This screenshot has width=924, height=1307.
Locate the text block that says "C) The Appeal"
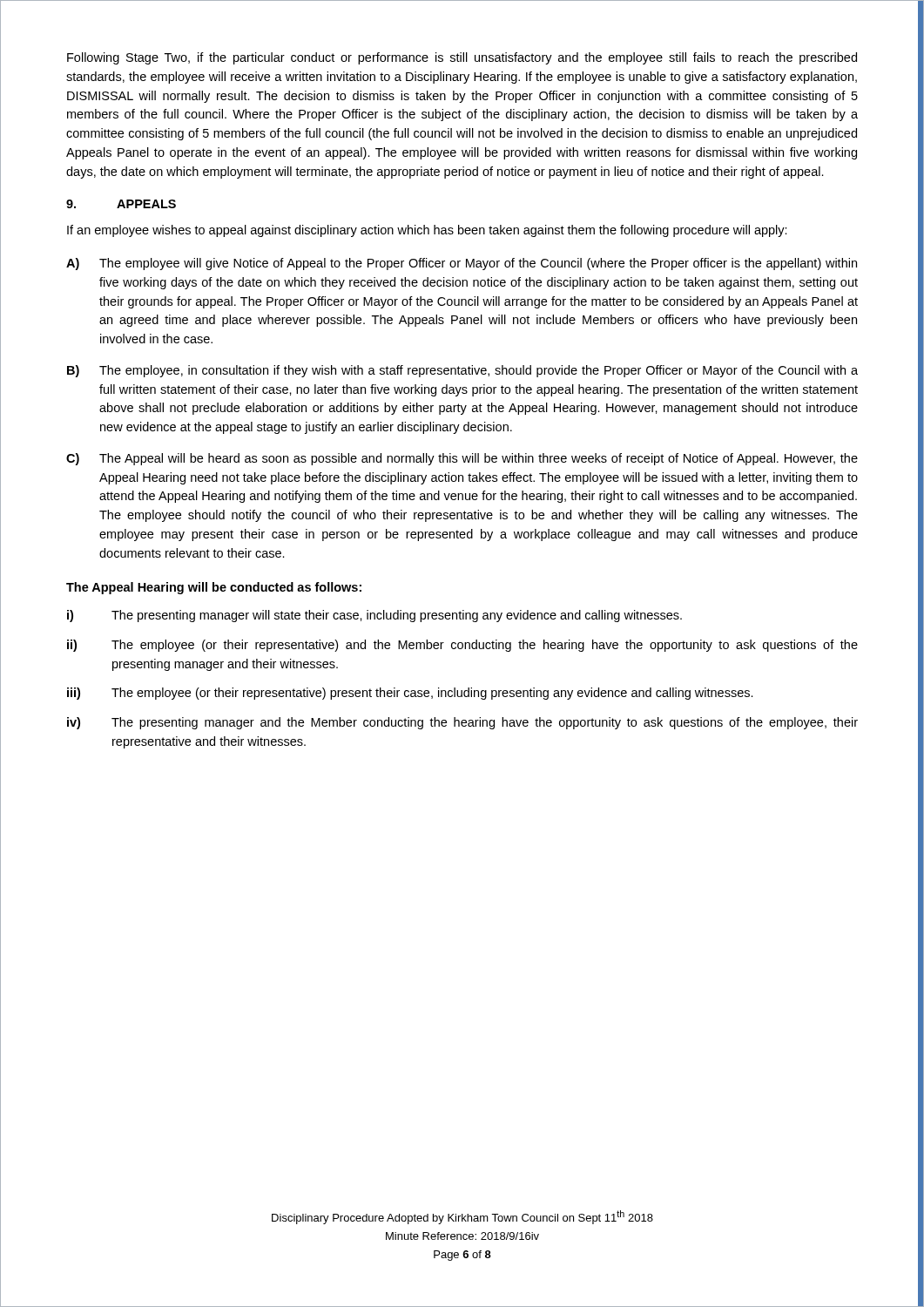462,506
